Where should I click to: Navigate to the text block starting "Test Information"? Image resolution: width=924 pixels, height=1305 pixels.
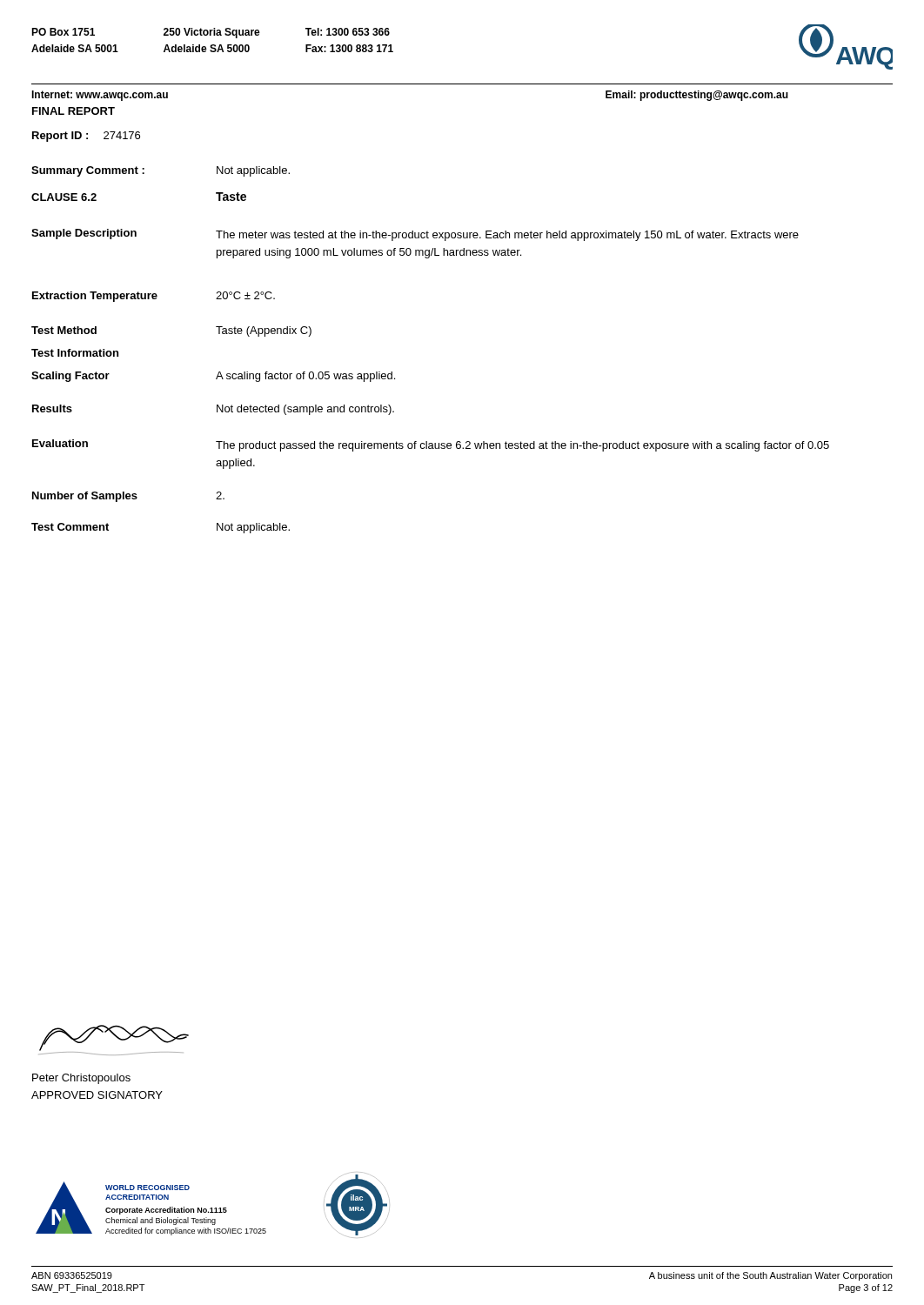pos(124,353)
